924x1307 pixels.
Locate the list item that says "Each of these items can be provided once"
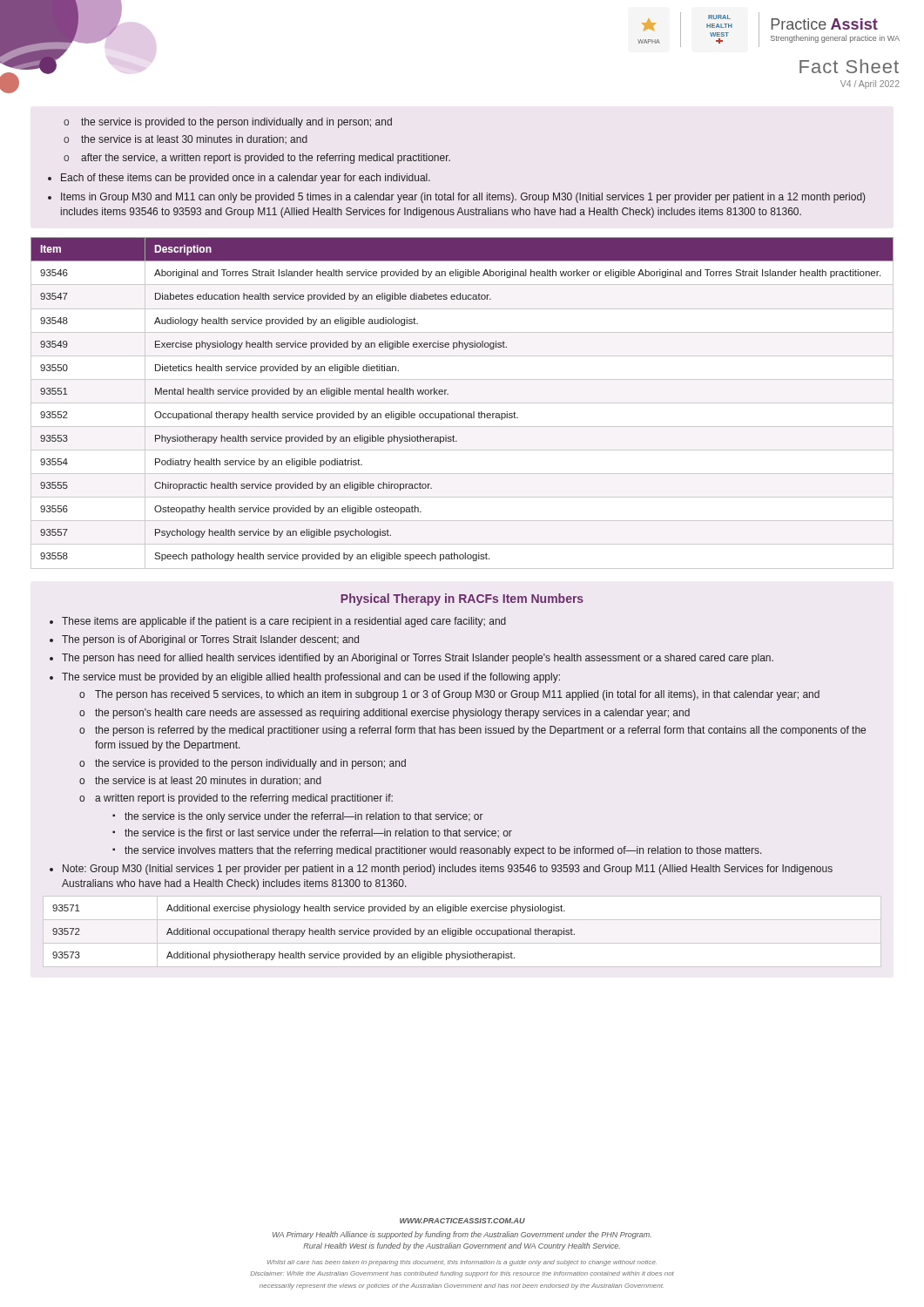(245, 178)
